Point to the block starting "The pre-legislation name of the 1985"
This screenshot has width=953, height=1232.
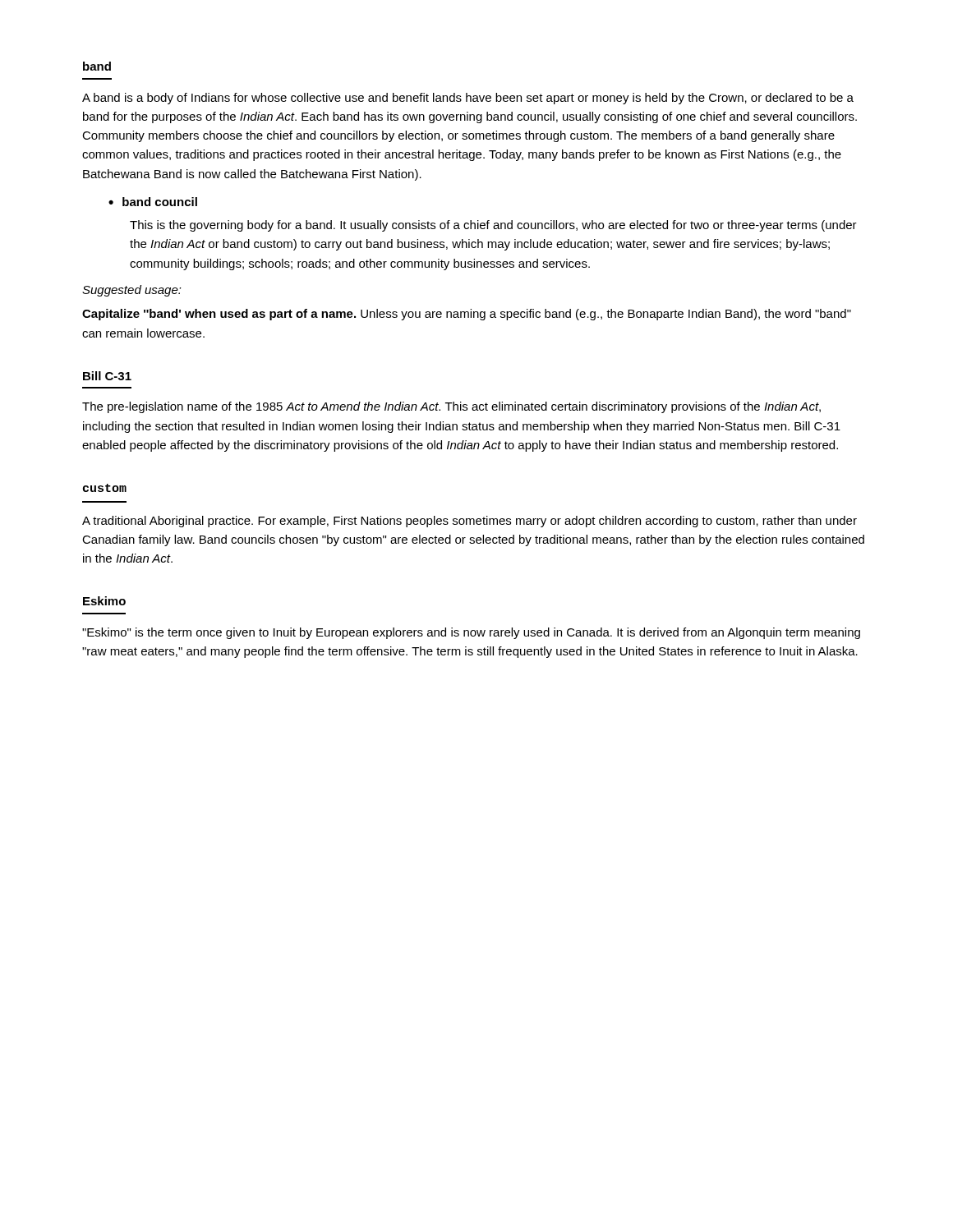point(461,426)
